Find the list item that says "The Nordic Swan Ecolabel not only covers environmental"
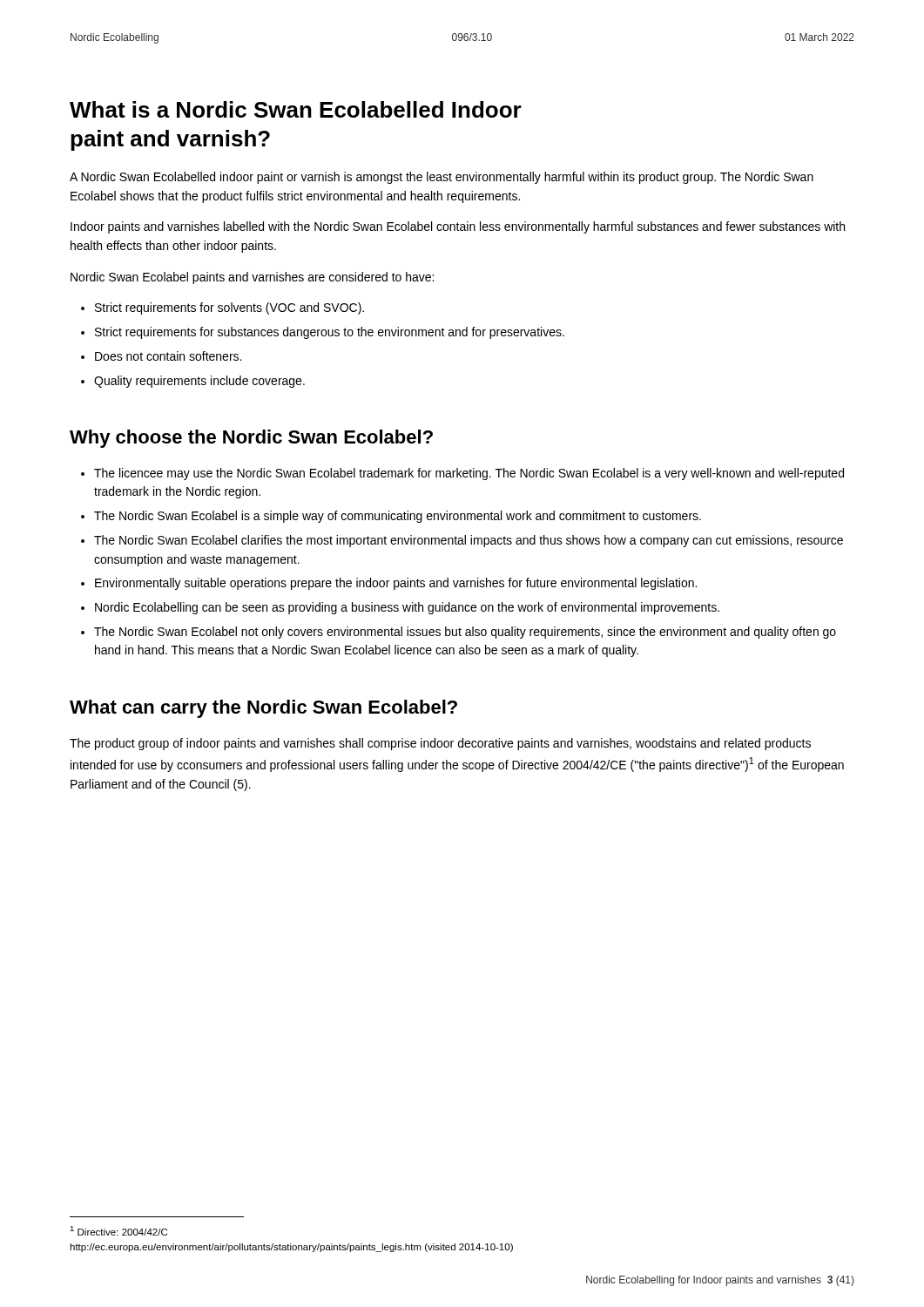The width and height of the screenshot is (924, 1307). [474, 642]
